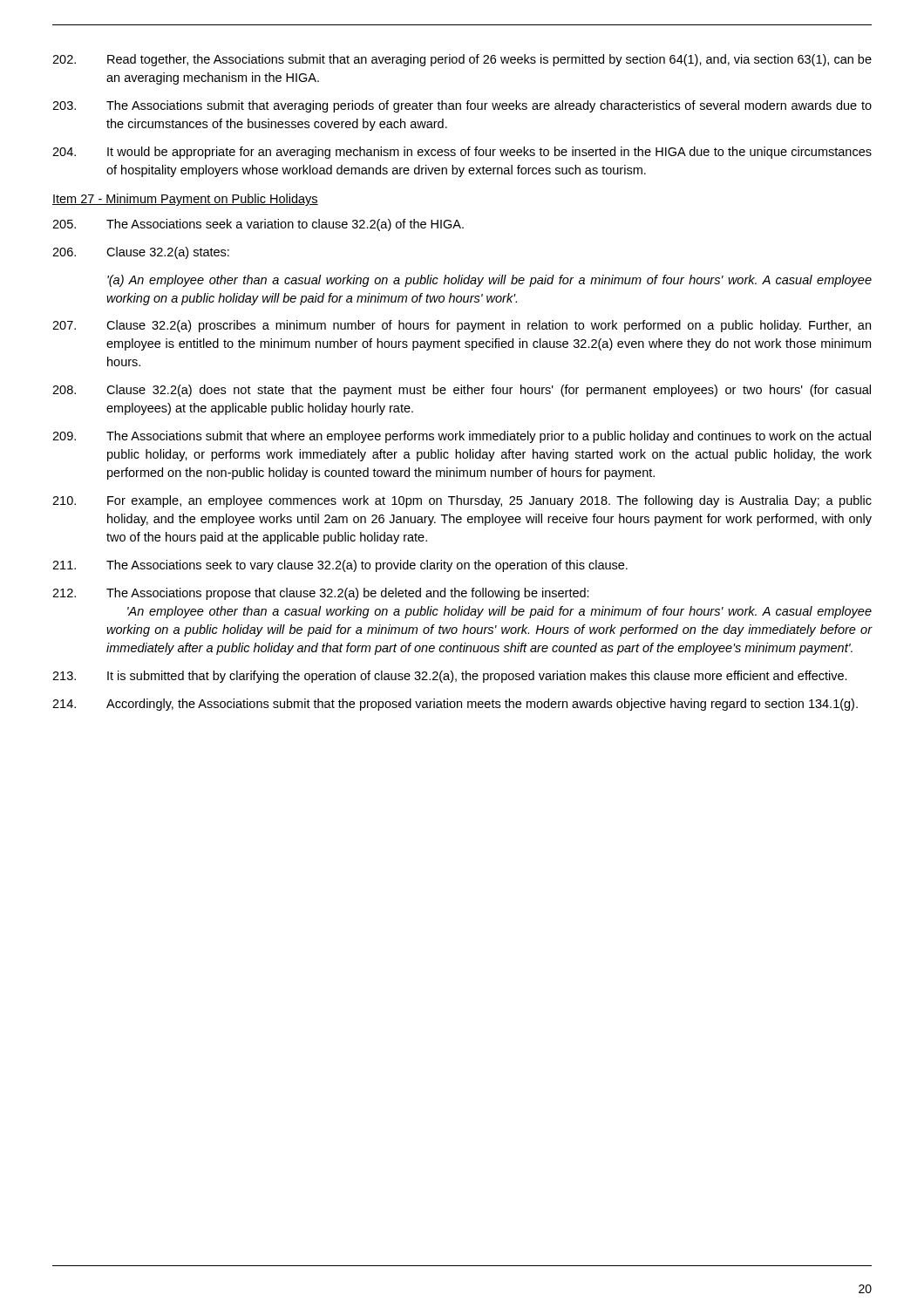Locate the block starting "210. For example, an"
Screen dimensions: 1308x924
(x=462, y=520)
